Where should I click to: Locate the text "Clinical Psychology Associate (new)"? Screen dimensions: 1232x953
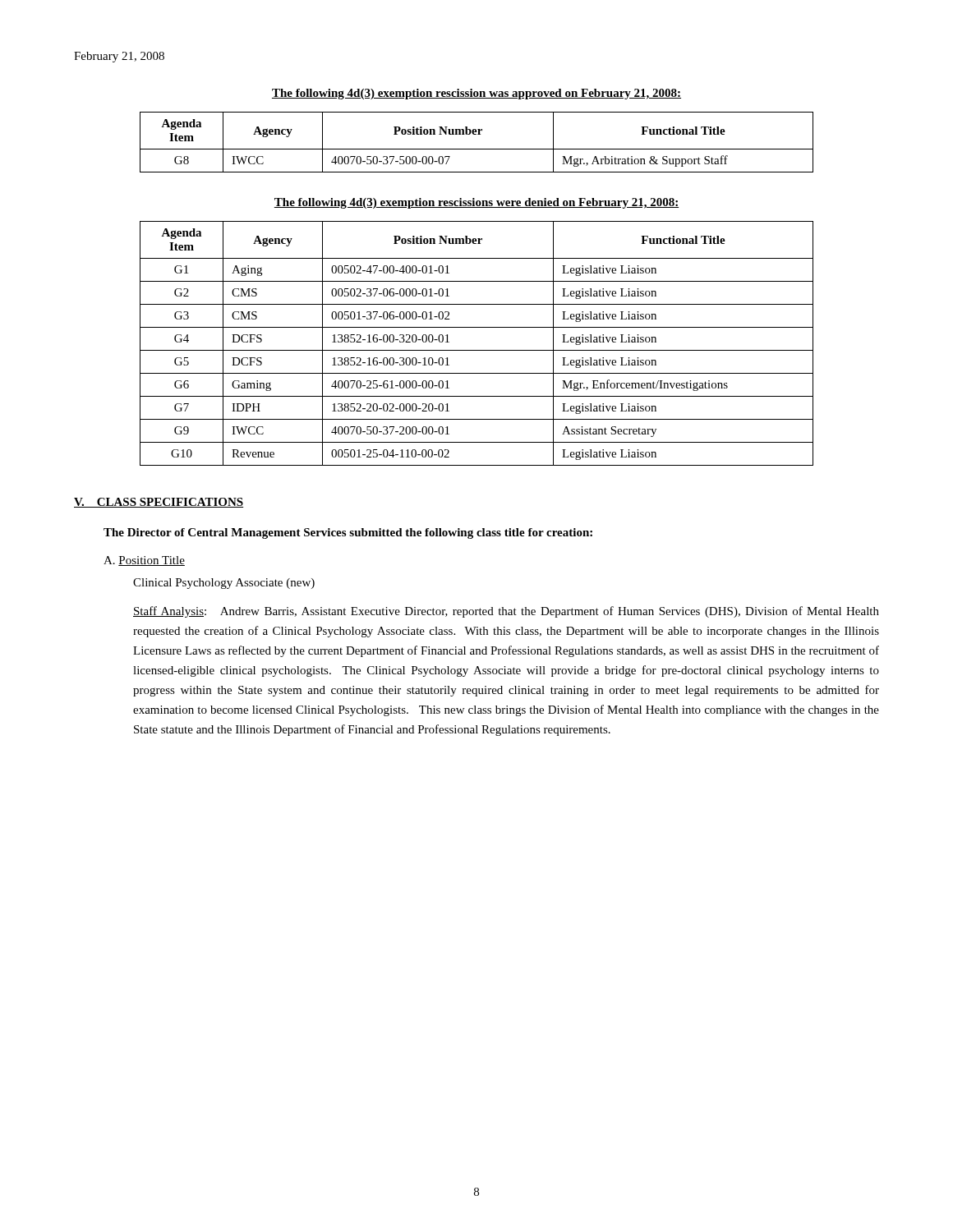click(x=224, y=582)
